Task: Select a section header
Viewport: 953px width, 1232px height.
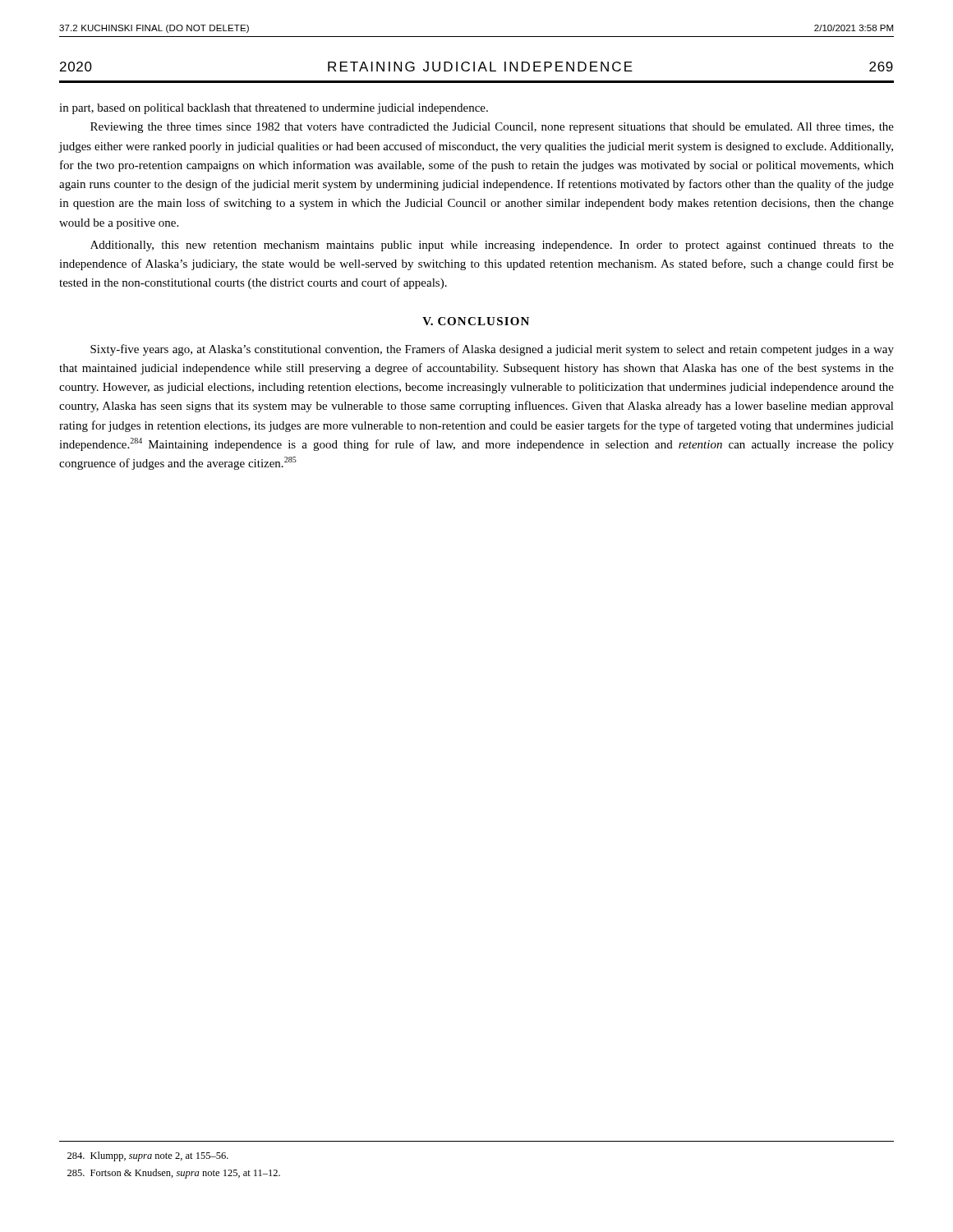Action: click(x=476, y=321)
